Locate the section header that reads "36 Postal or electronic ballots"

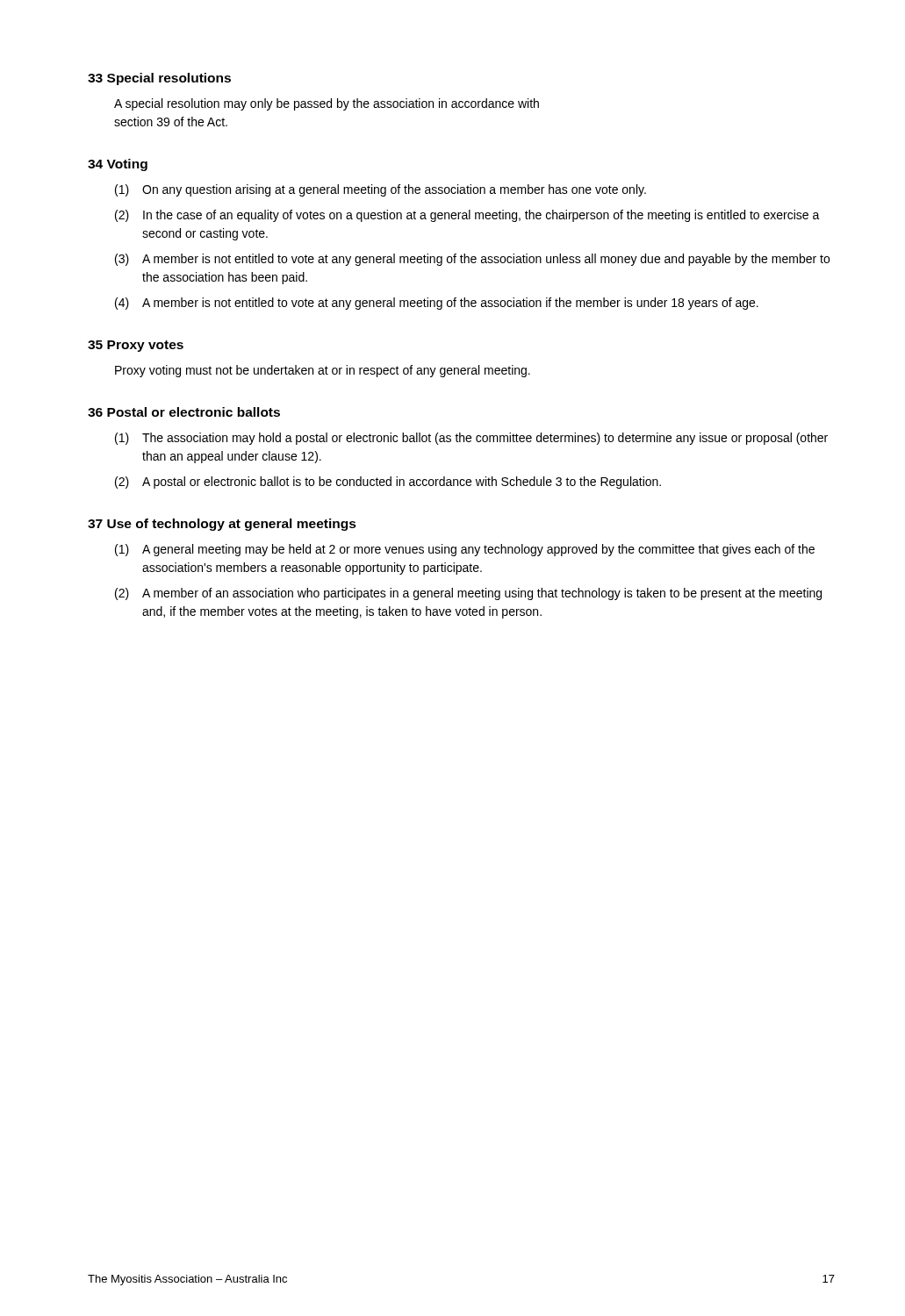click(184, 412)
